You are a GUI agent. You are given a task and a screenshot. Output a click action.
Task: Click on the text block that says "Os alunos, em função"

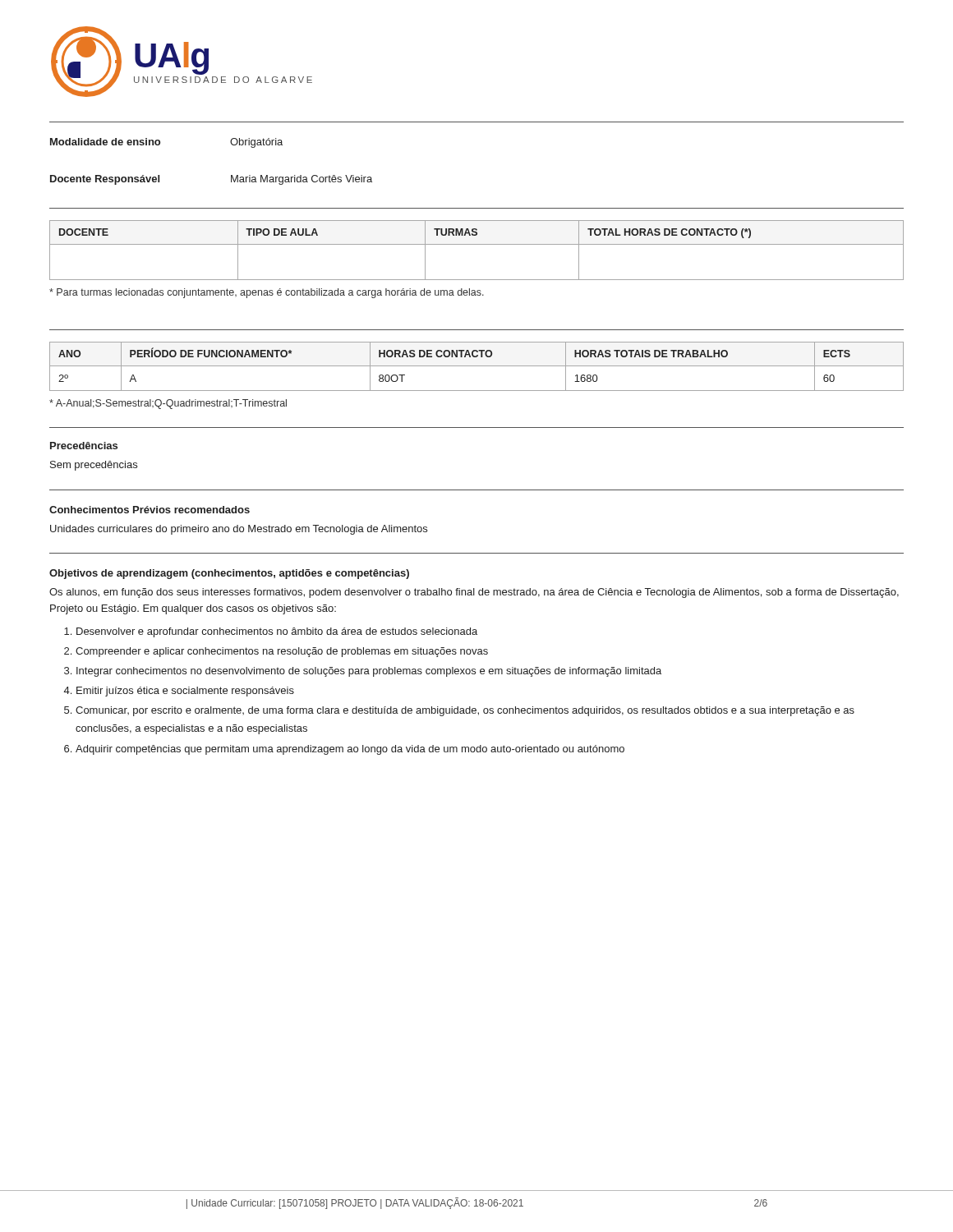[474, 600]
